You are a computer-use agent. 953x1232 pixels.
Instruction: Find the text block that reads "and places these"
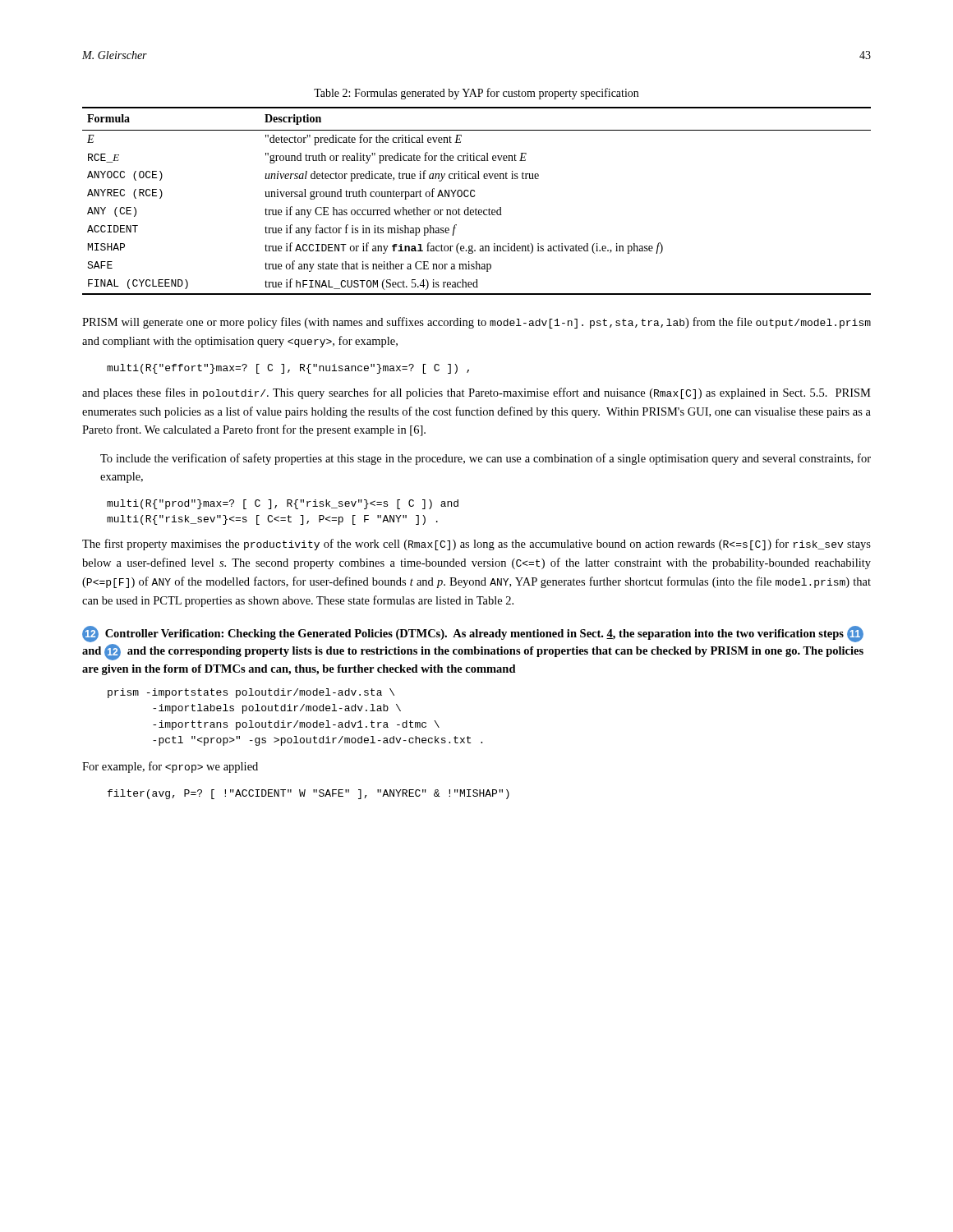tap(476, 411)
